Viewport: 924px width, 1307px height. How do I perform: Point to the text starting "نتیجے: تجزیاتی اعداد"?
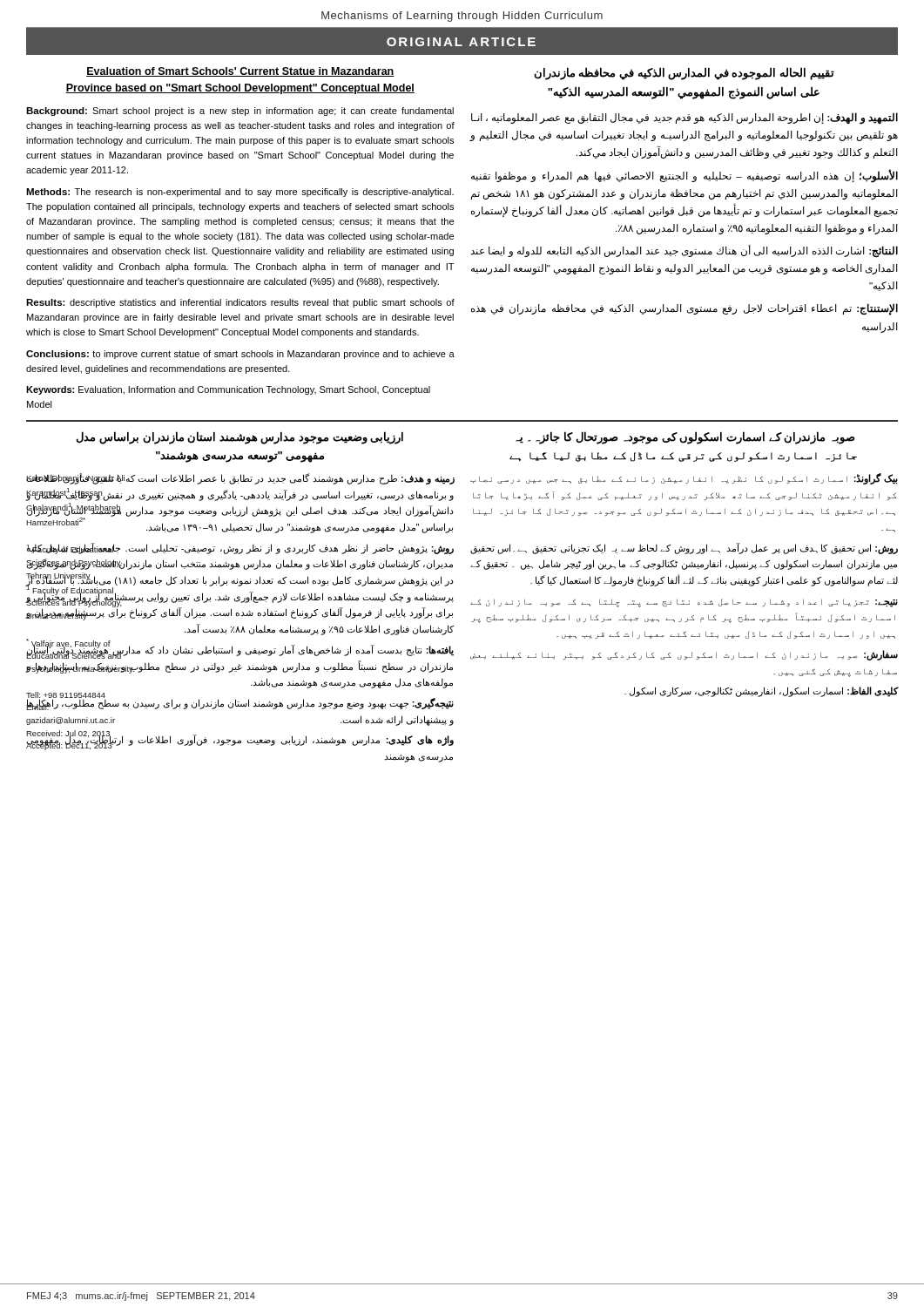pyautogui.click(x=684, y=617)
